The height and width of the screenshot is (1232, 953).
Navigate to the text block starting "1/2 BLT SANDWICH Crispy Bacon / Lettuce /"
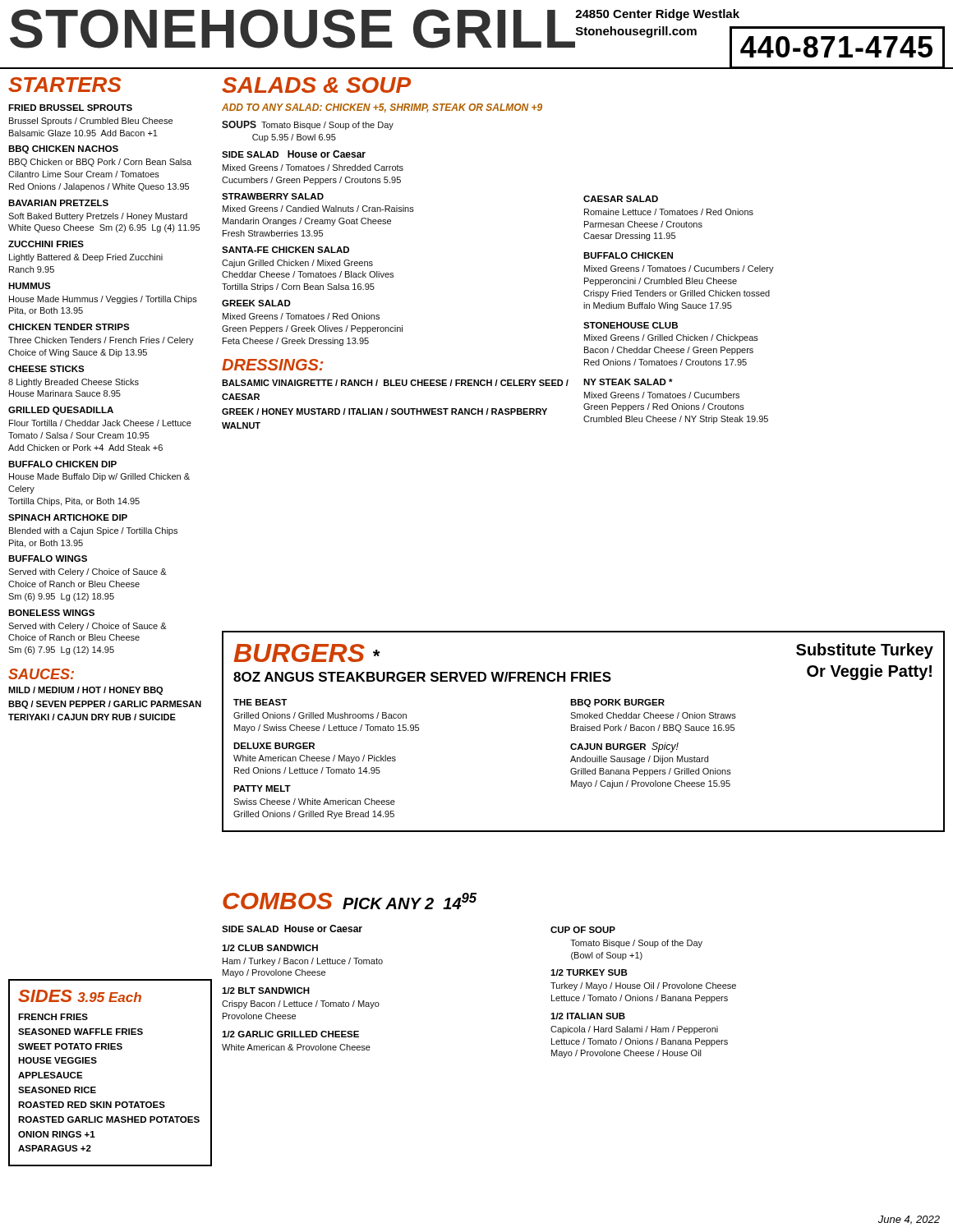click(x=374, y=1004)
